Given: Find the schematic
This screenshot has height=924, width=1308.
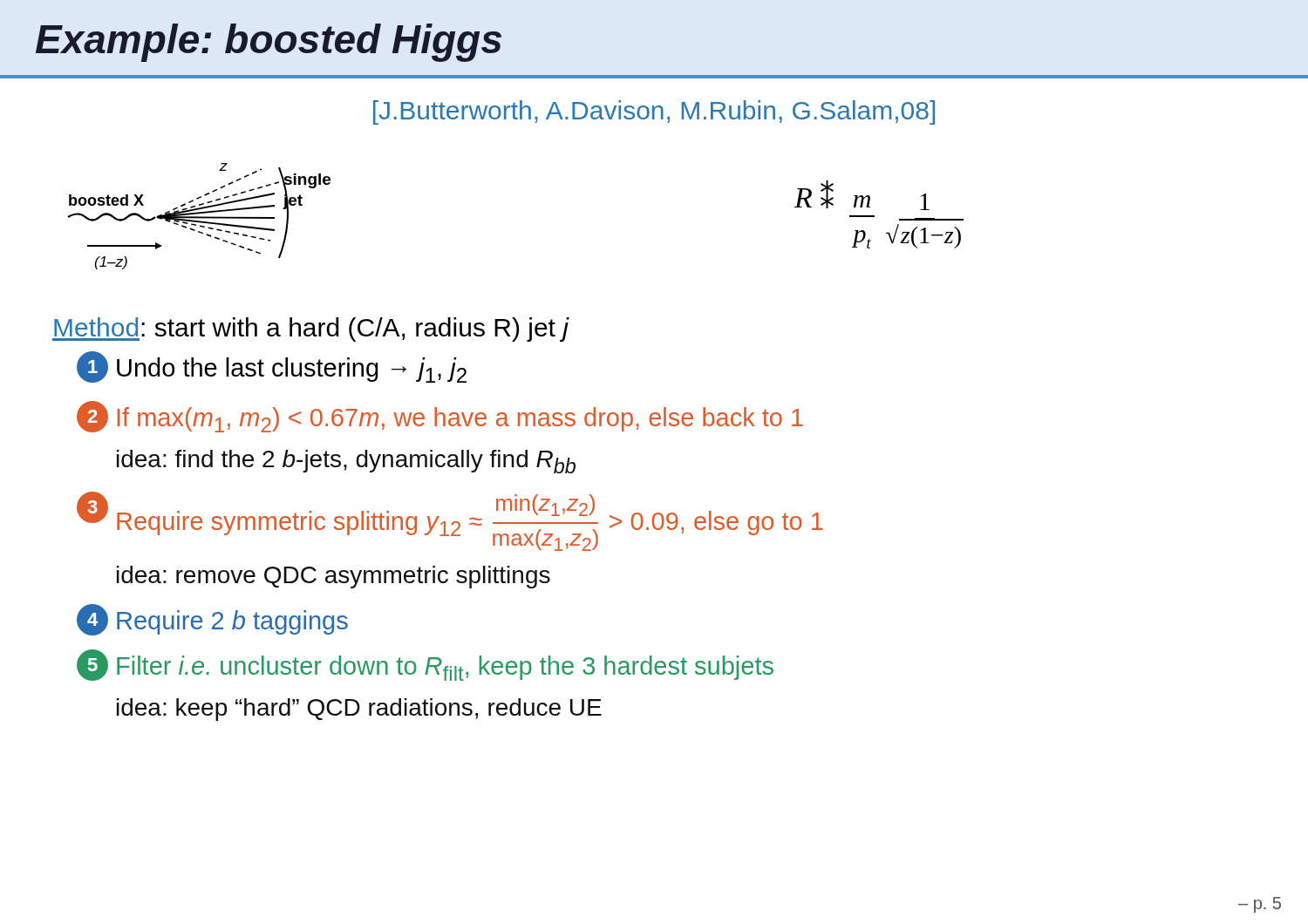Looking at the screenshot, I should 654,216.
